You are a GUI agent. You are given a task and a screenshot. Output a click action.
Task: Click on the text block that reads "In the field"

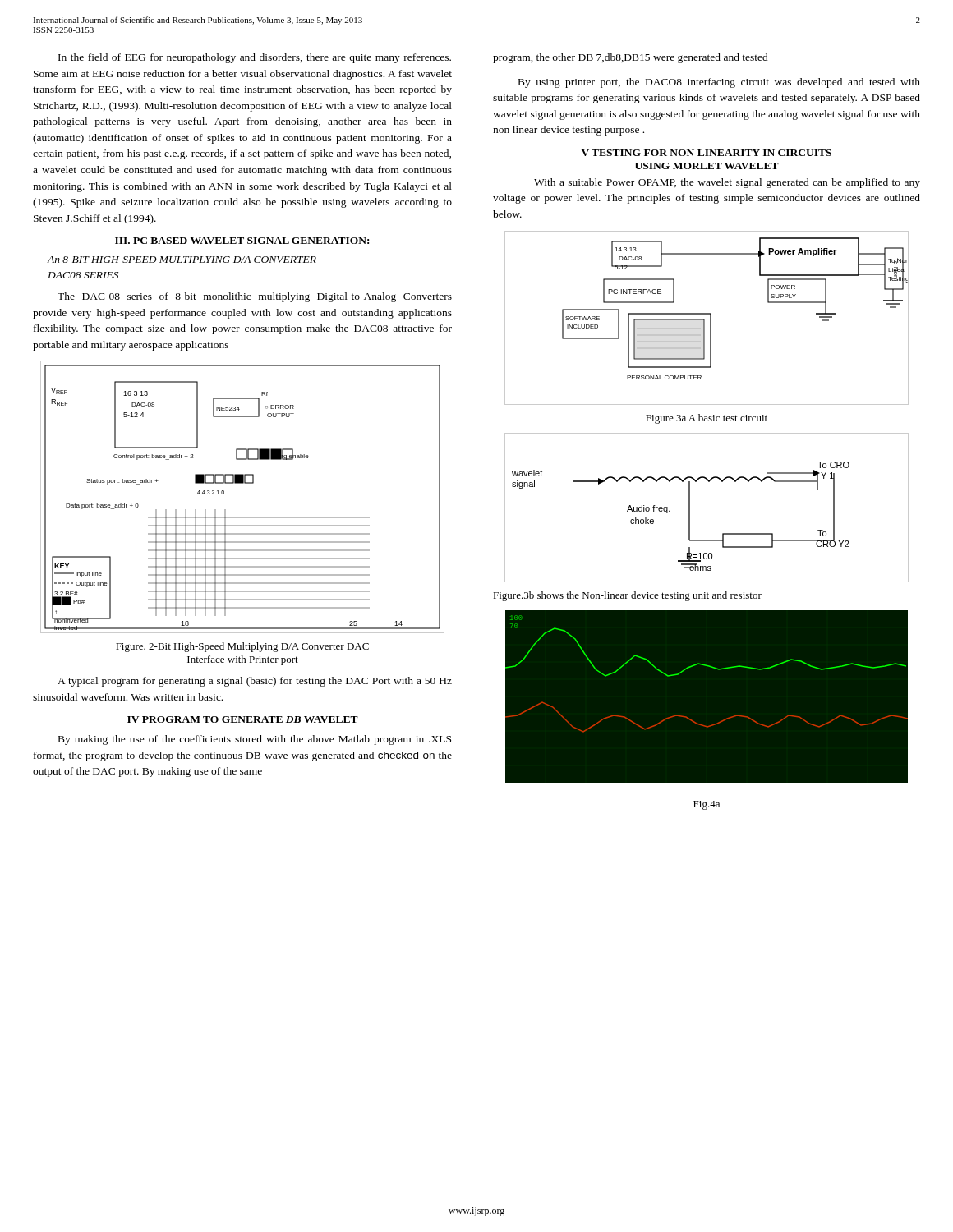click(242, 138)
